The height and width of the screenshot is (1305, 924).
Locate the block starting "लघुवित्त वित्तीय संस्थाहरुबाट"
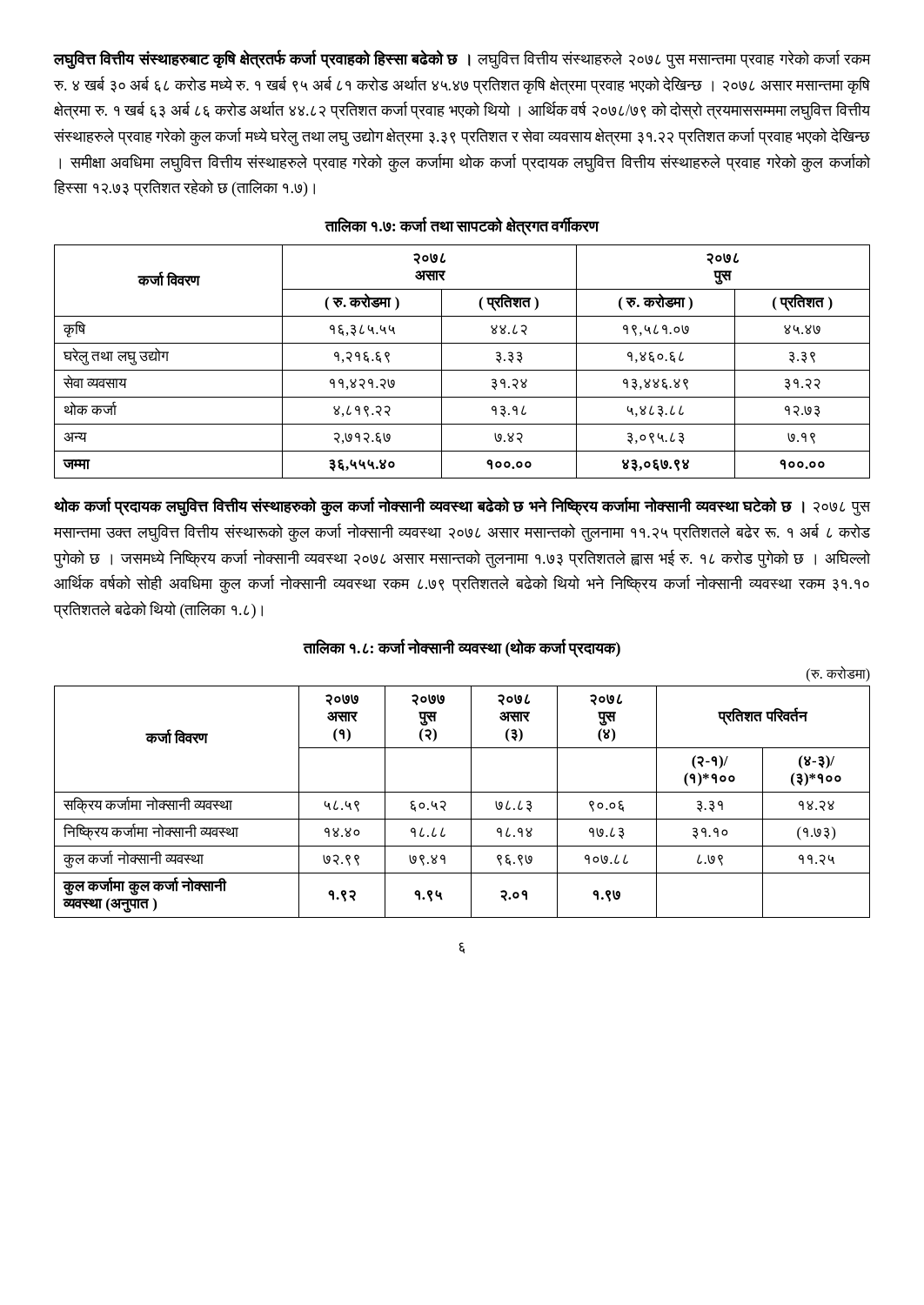[x=462, y=124]
